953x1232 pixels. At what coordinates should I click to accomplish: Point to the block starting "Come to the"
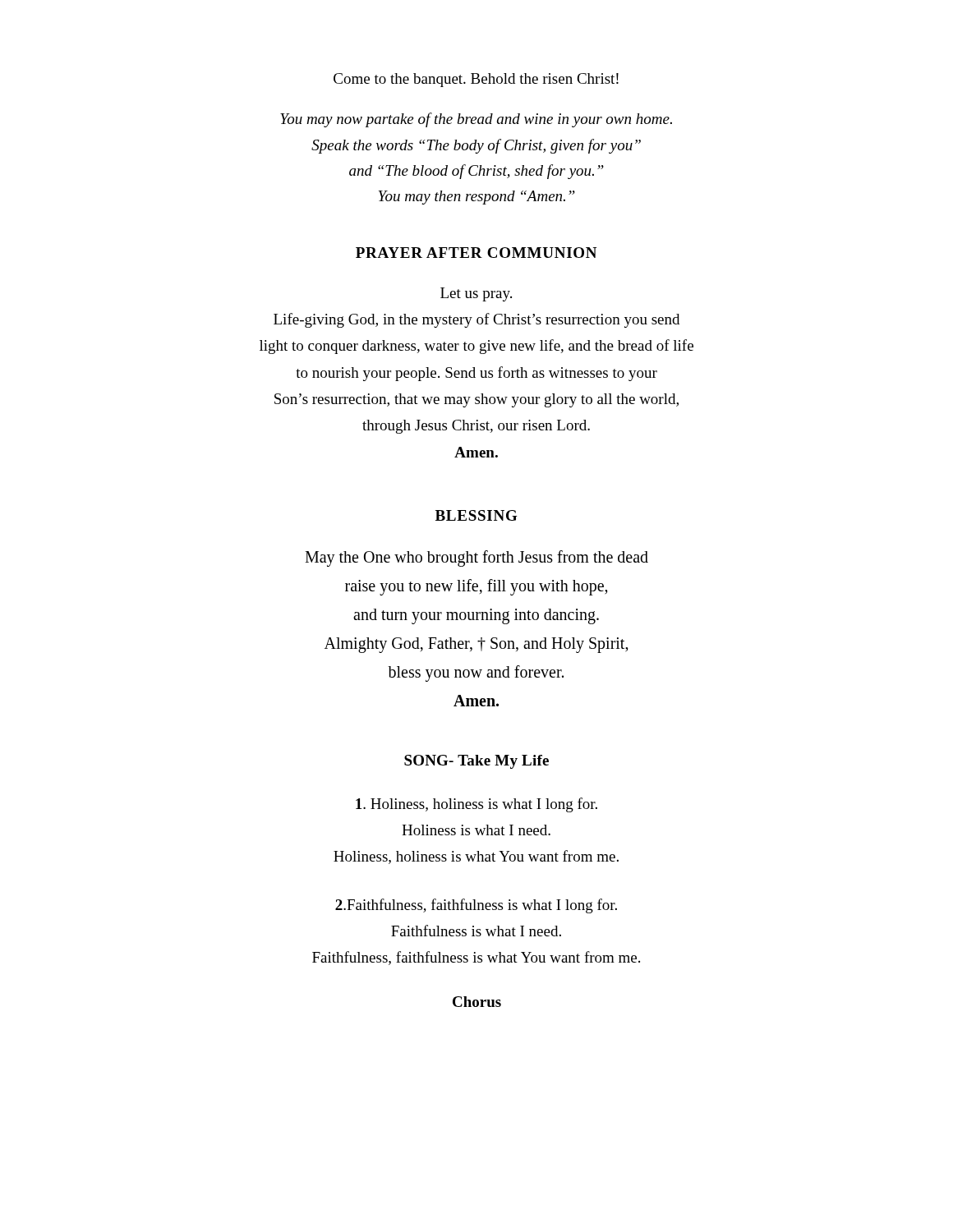[x=476, y=78]
